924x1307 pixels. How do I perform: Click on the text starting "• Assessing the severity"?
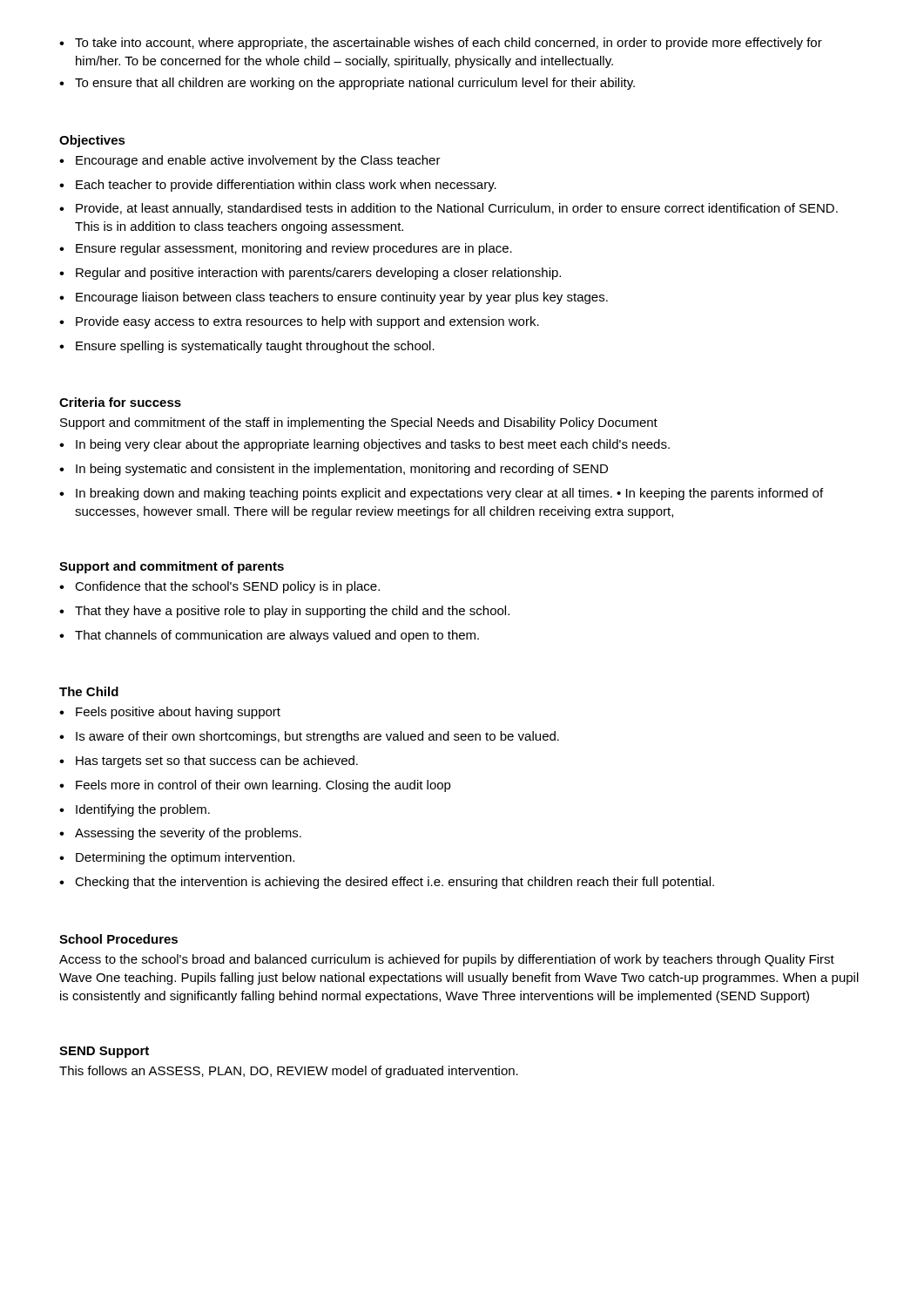point(181,834)
